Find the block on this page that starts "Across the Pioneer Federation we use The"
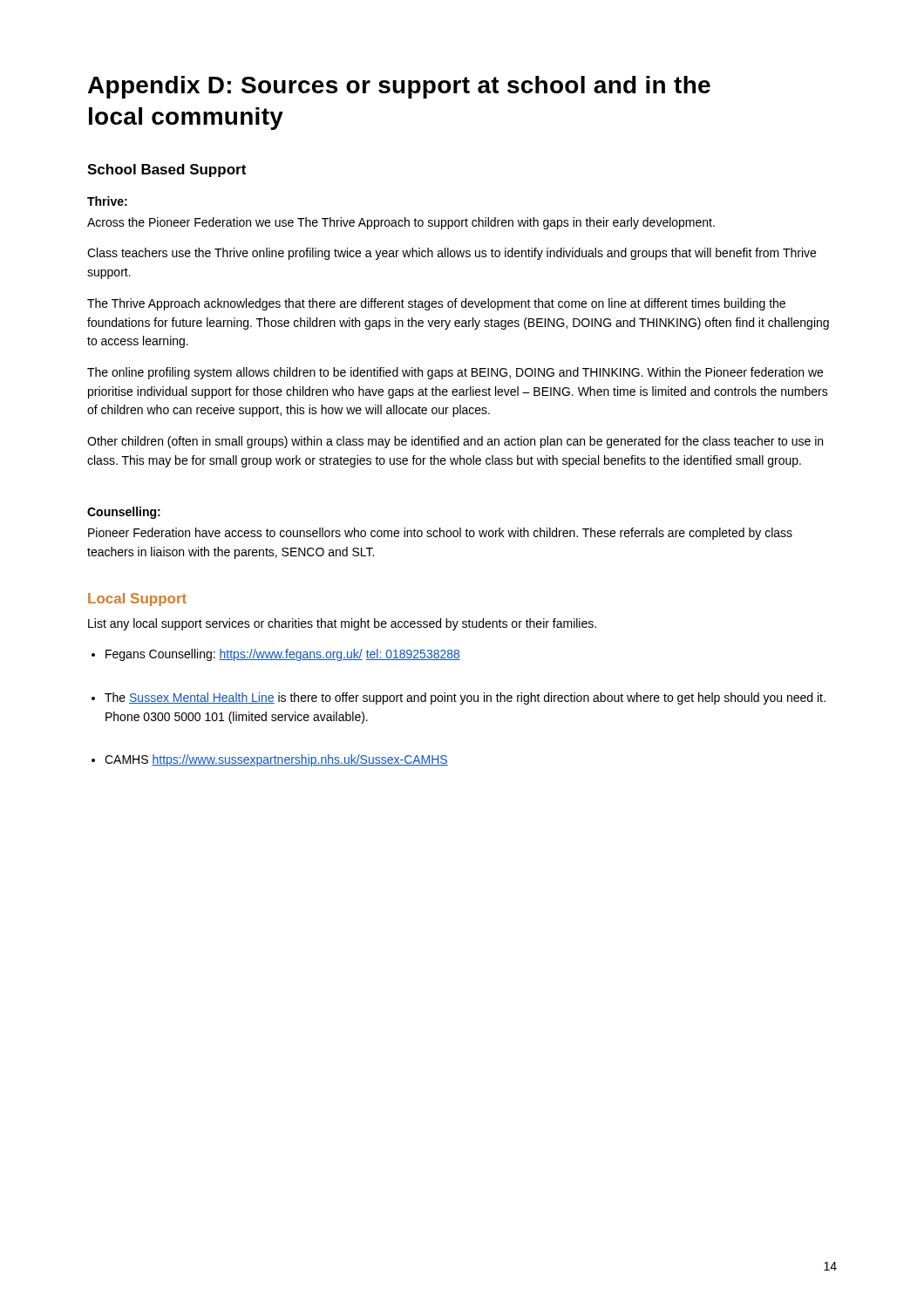Viewport: 924px width, 1308px height. pyautogui.click(x=462, y=223)
